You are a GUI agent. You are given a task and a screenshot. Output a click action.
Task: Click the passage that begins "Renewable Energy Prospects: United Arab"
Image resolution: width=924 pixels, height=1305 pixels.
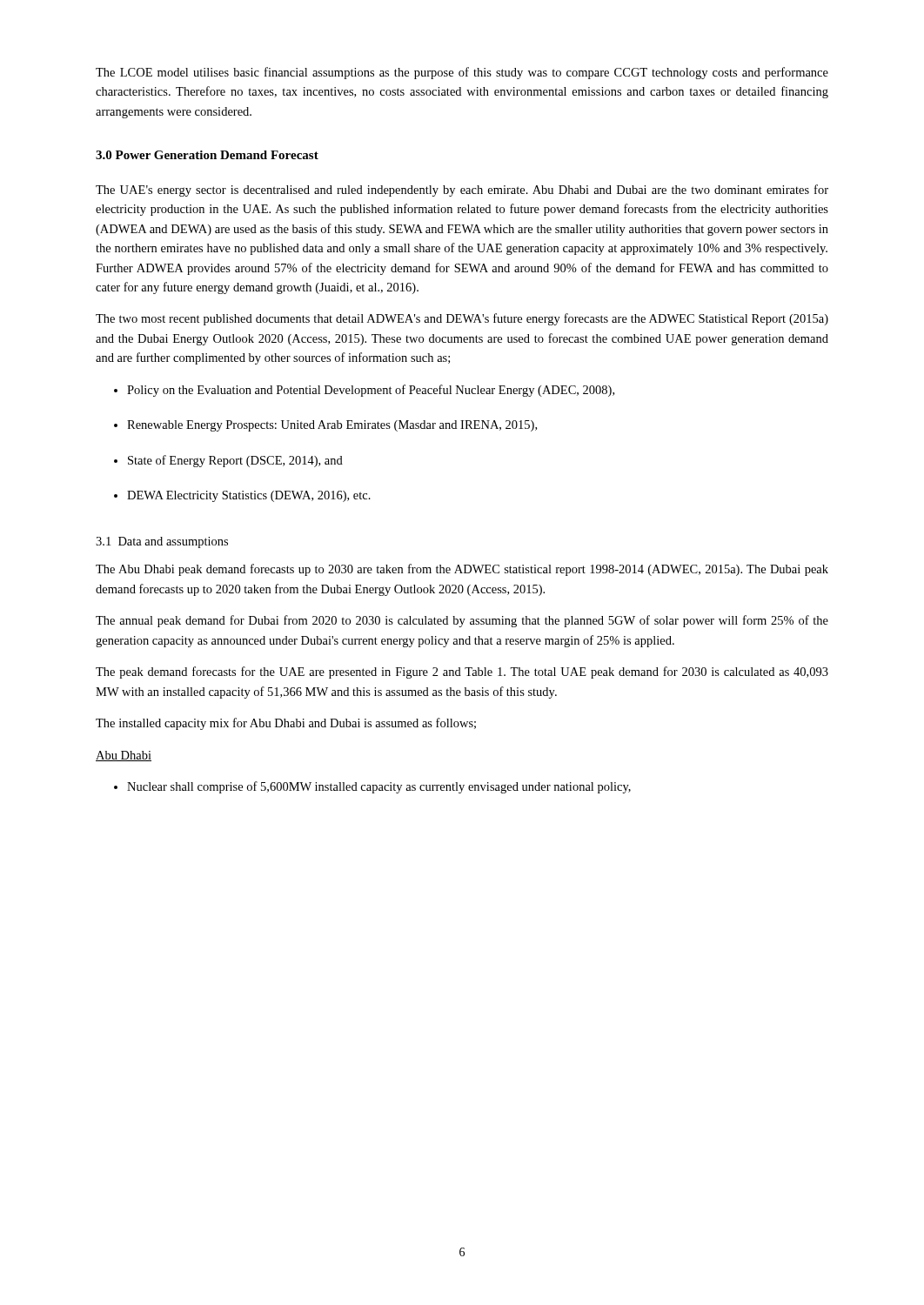pos(462,425)
